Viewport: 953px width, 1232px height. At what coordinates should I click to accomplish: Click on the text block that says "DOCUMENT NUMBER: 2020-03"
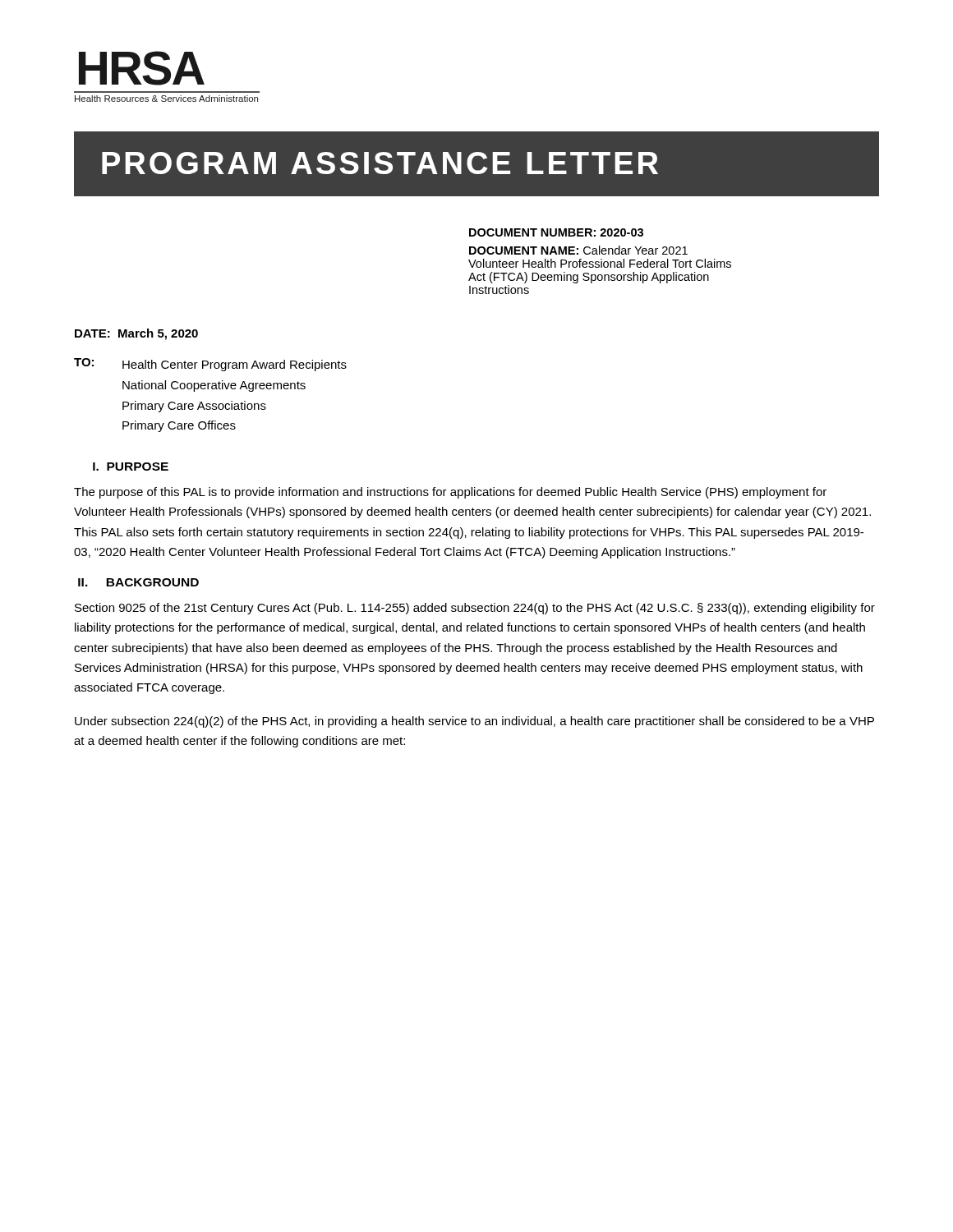[x=674, y=261]
